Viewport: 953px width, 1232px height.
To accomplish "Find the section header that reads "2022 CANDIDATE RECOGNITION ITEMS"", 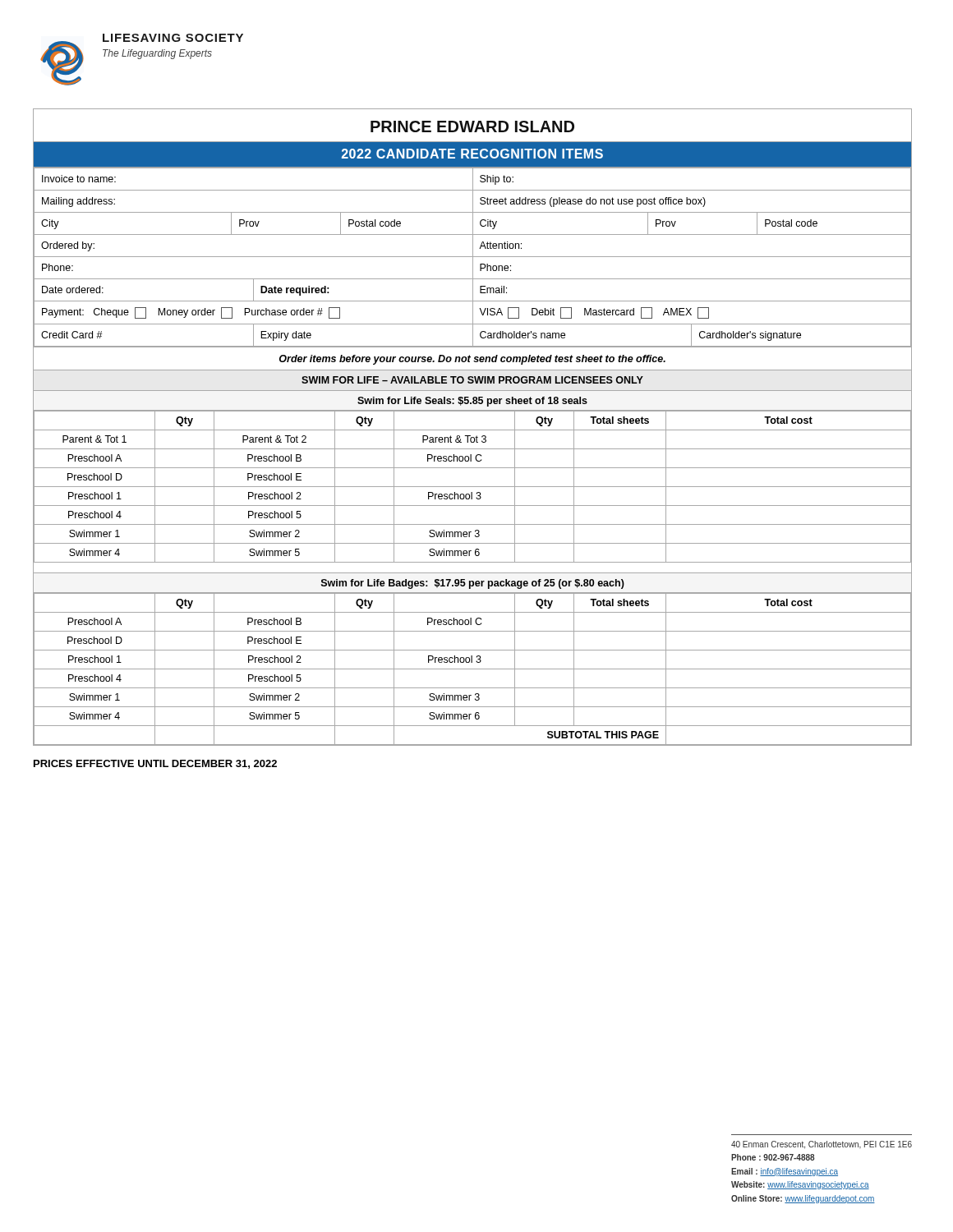I will click(472, 154).
